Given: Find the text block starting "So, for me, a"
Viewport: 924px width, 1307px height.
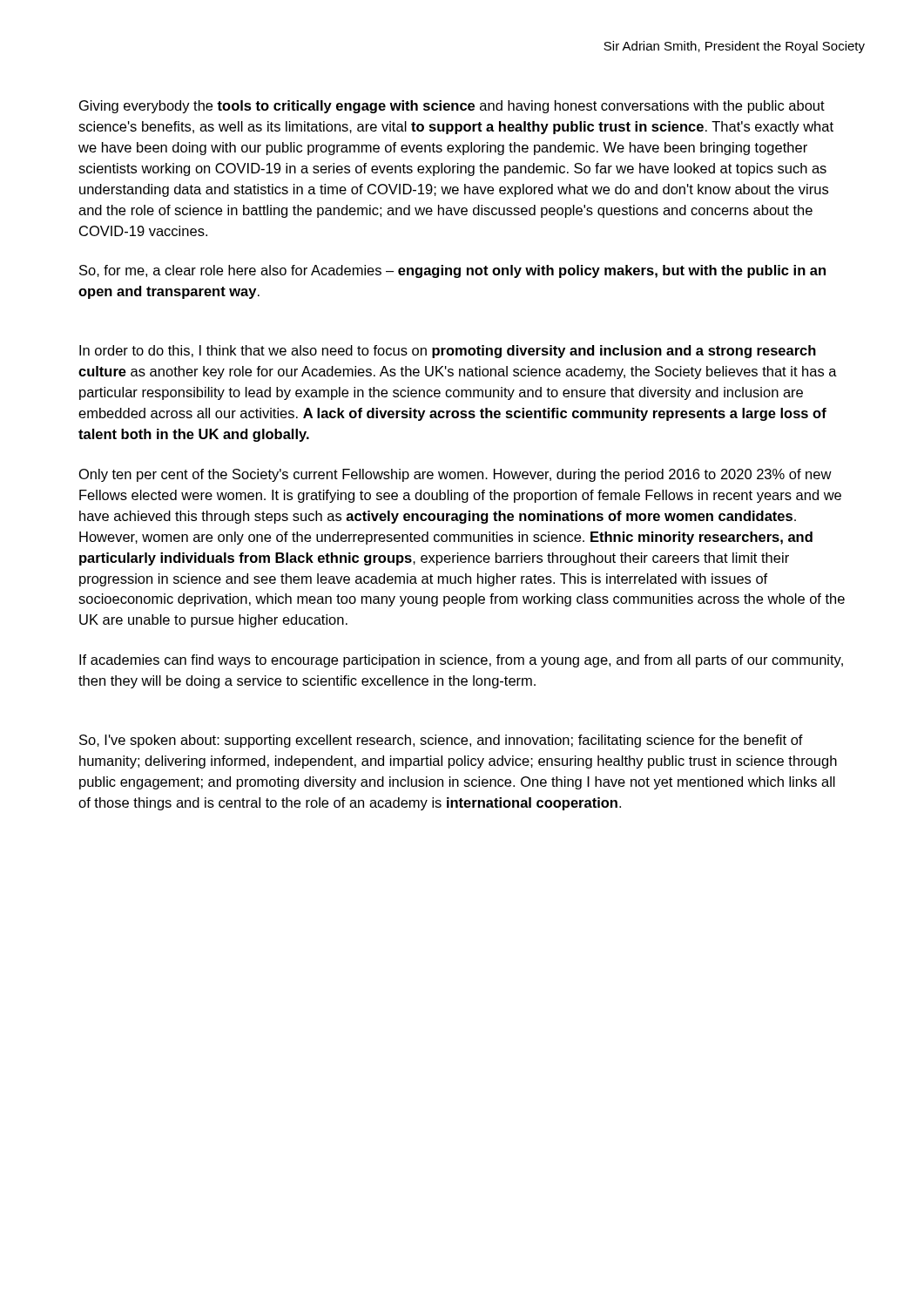Looking at the screenshot, I should pyautogui.click(x=452, y=281).
